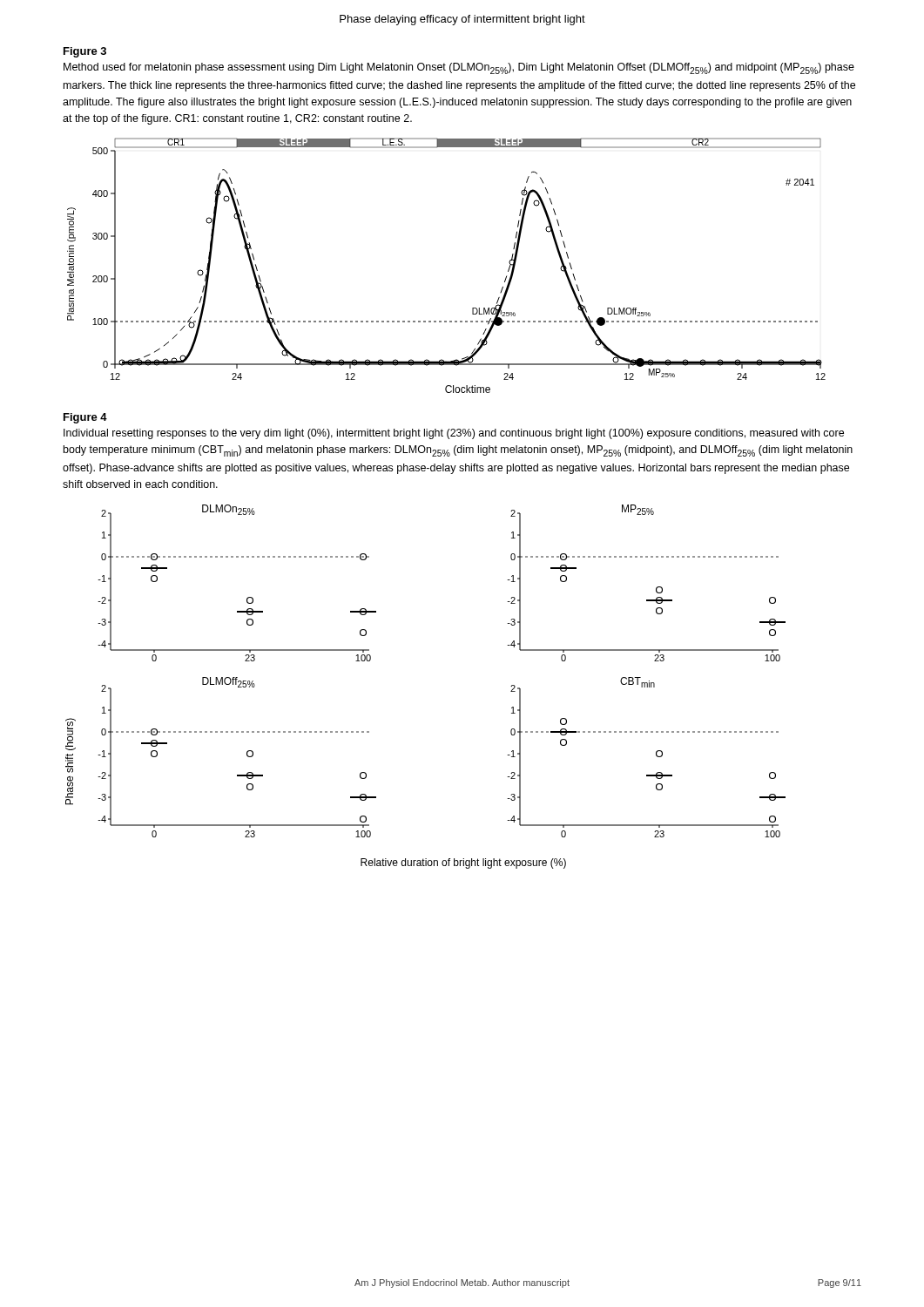Where does it say "Figure 3"?

[85, 51]
